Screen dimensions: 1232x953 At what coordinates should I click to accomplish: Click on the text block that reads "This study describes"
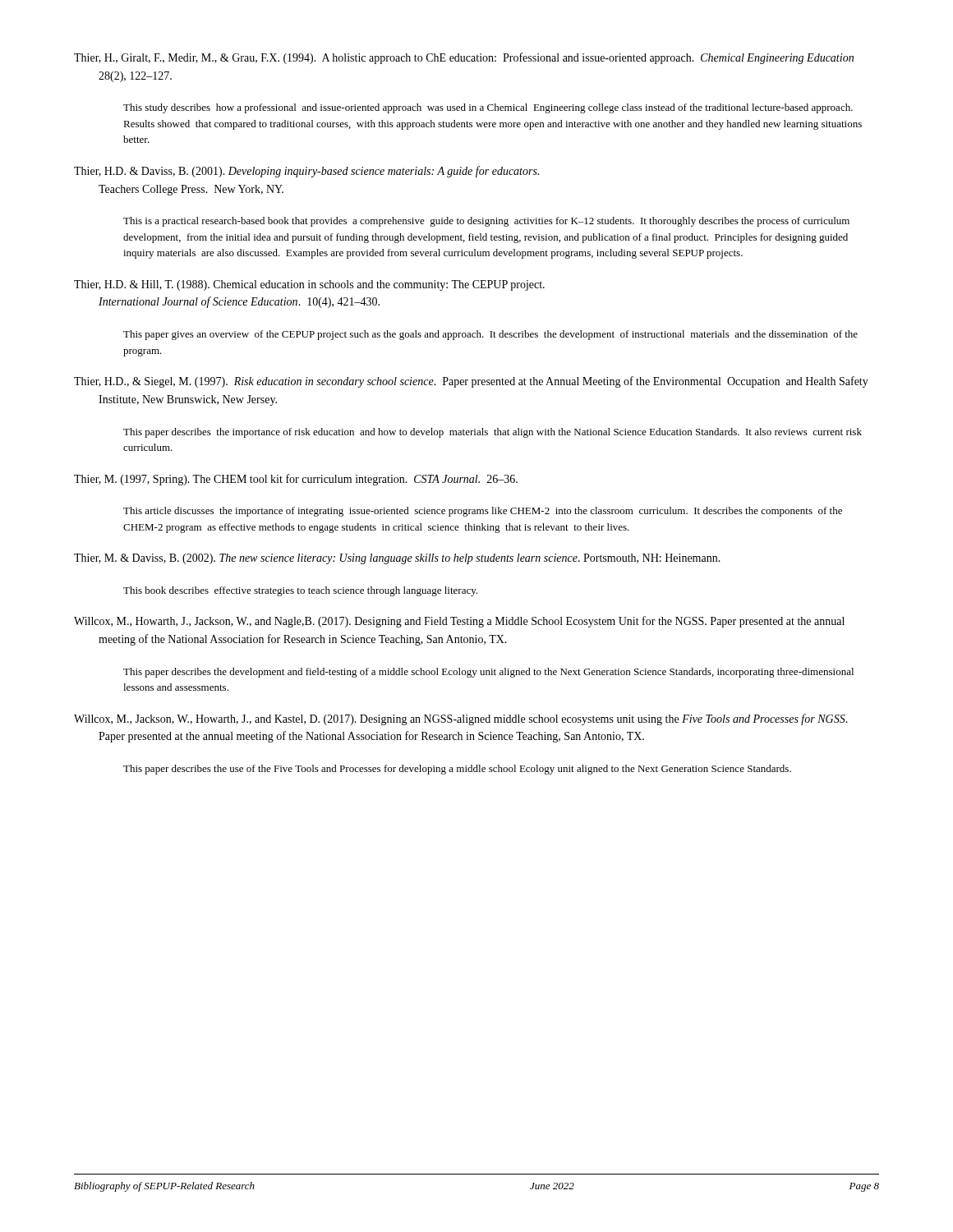(501, 124)
